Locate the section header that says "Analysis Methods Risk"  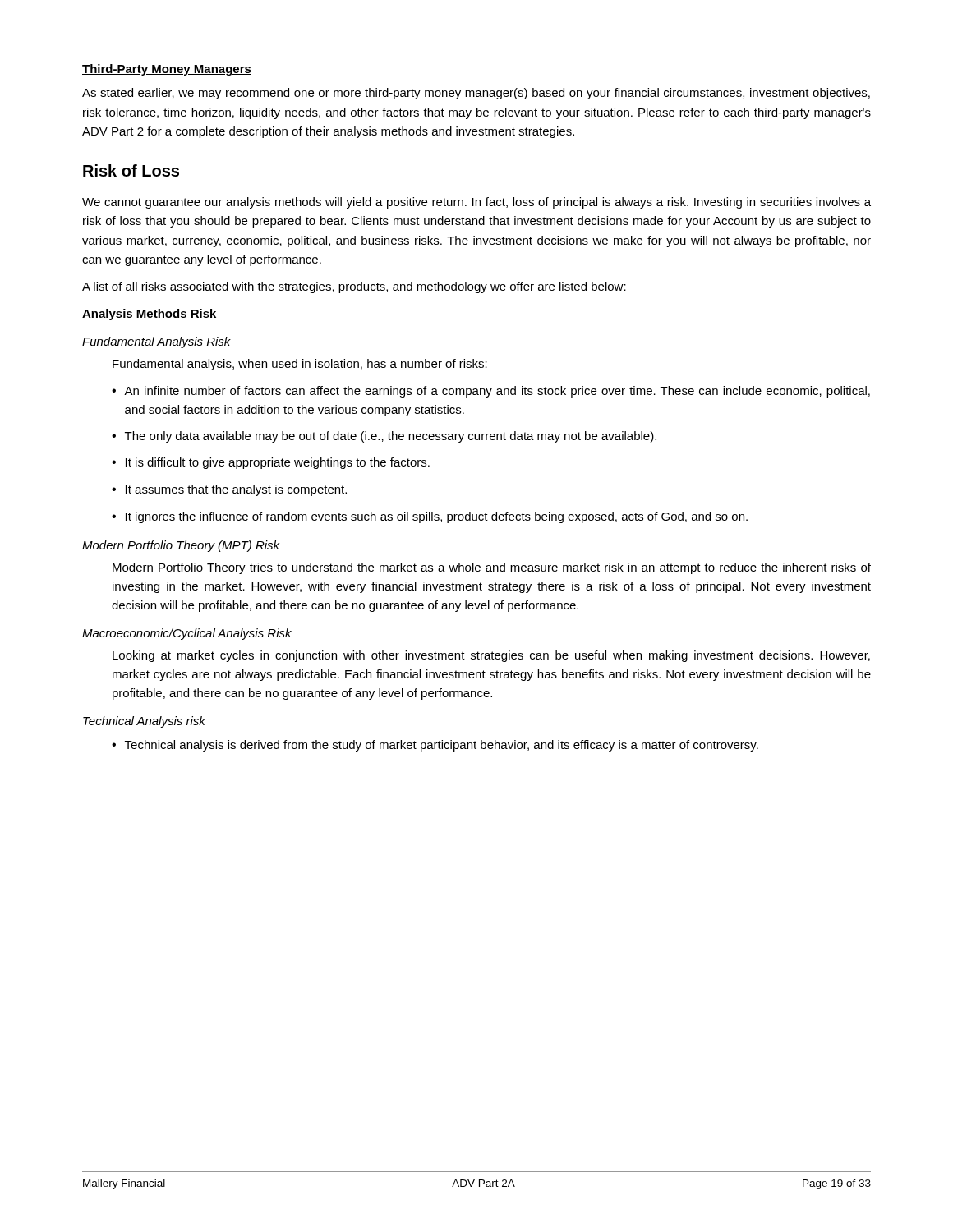(x=150, y=315)
